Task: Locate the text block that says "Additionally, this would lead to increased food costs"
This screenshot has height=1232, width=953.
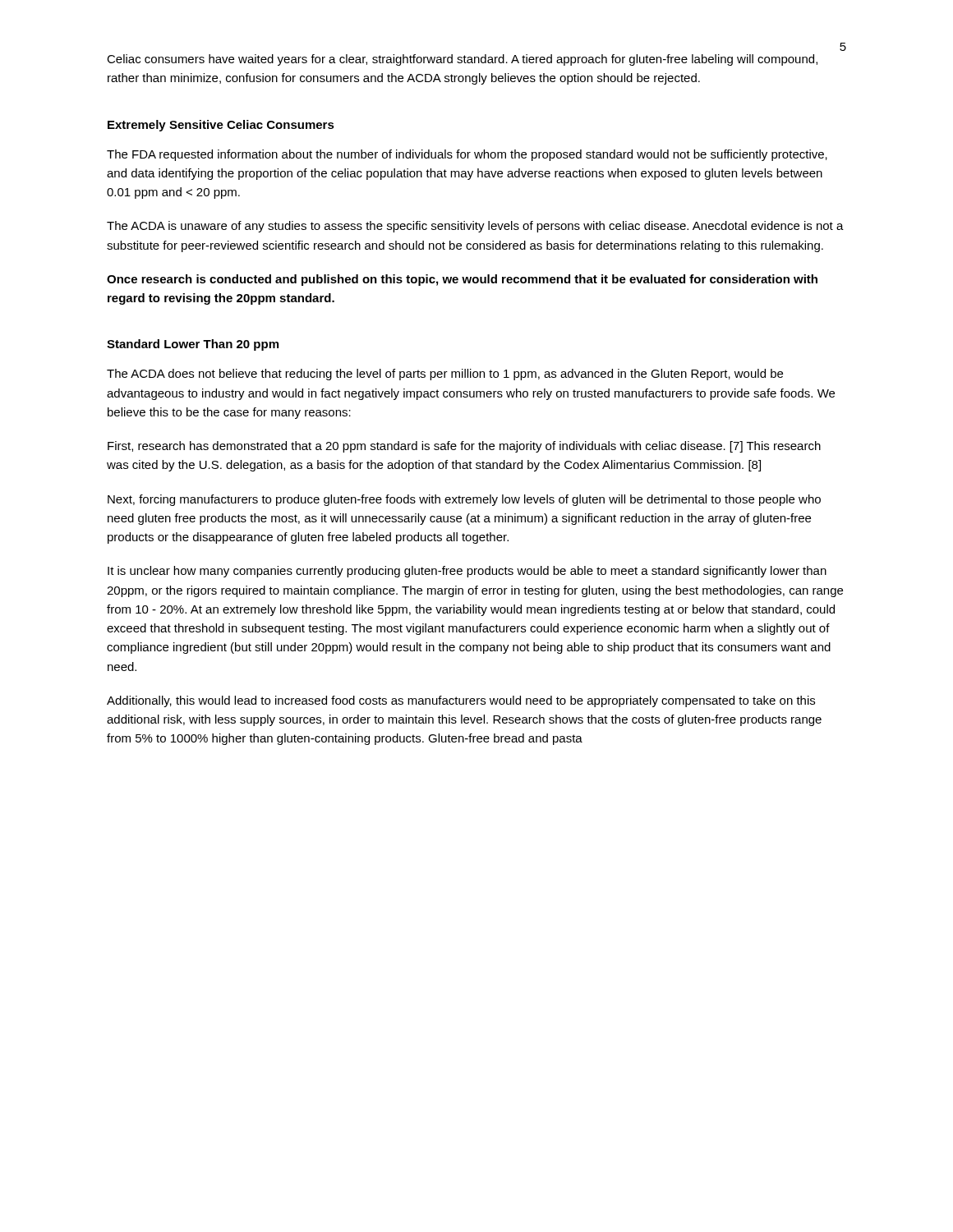Action: 464,719
